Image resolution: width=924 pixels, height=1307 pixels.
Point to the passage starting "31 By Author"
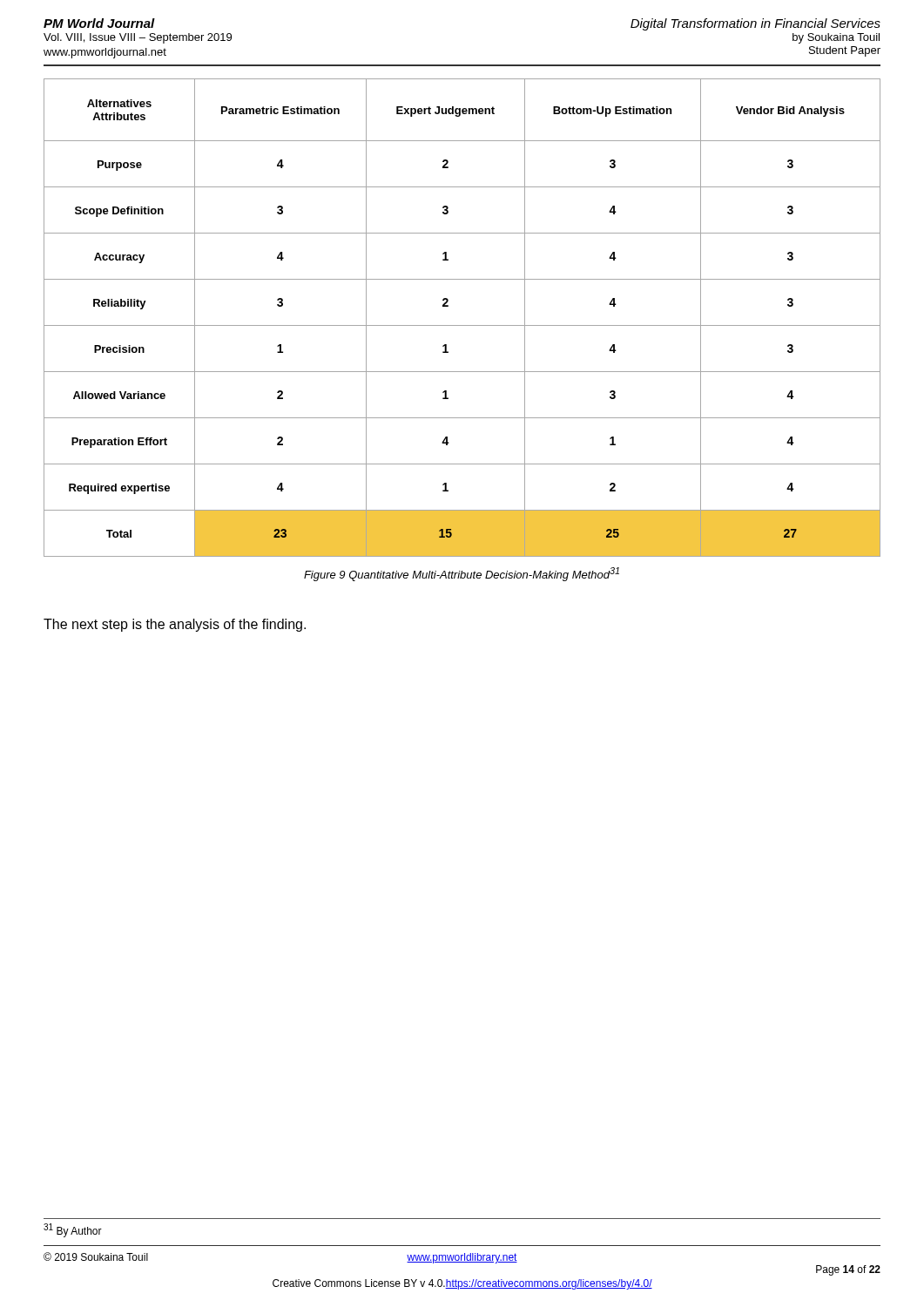pyautogui.click(x=462, y=1230)
